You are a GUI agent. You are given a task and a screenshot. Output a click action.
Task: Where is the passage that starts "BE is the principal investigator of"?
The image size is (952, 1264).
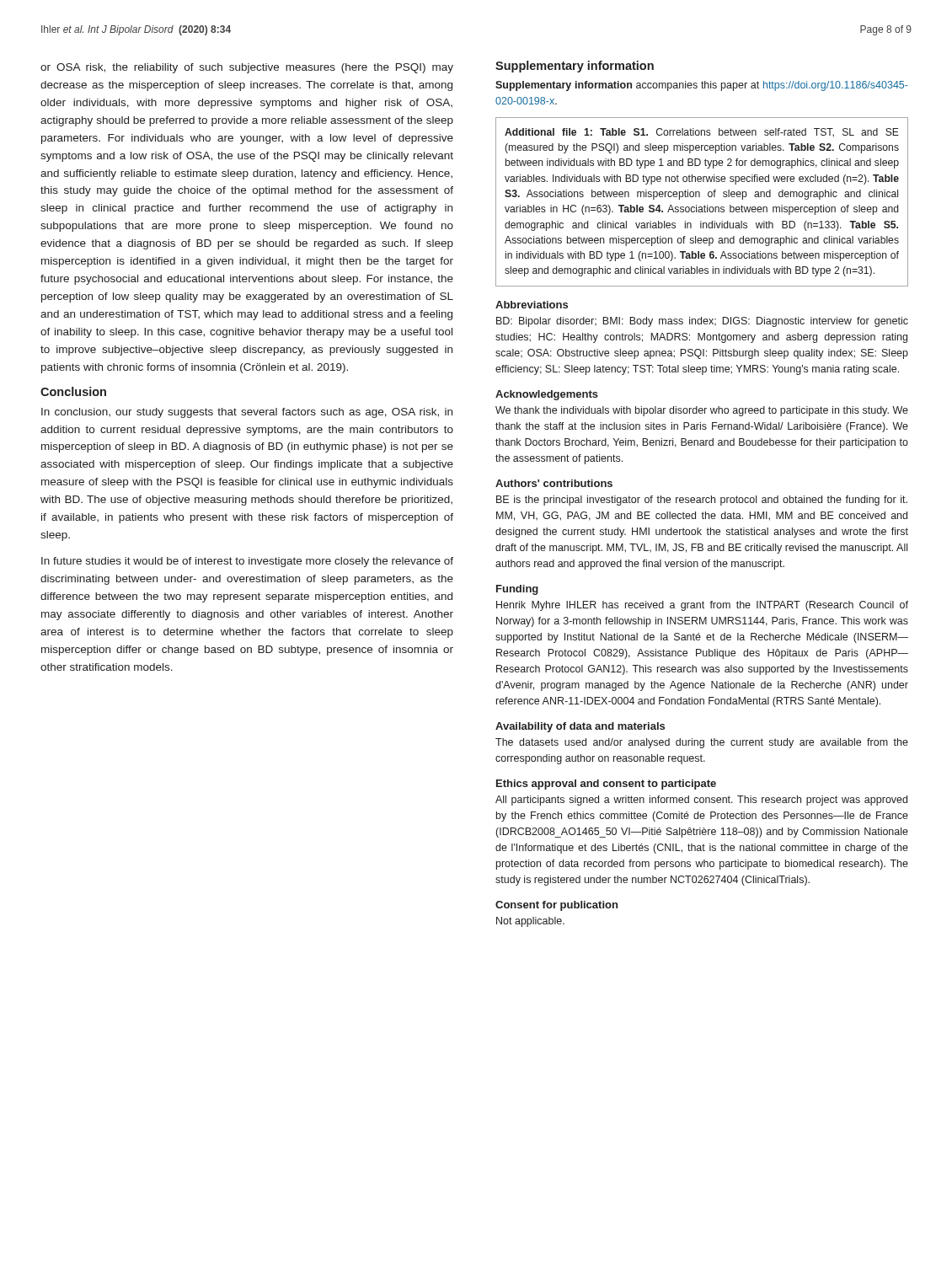click(x=702, y=532)
